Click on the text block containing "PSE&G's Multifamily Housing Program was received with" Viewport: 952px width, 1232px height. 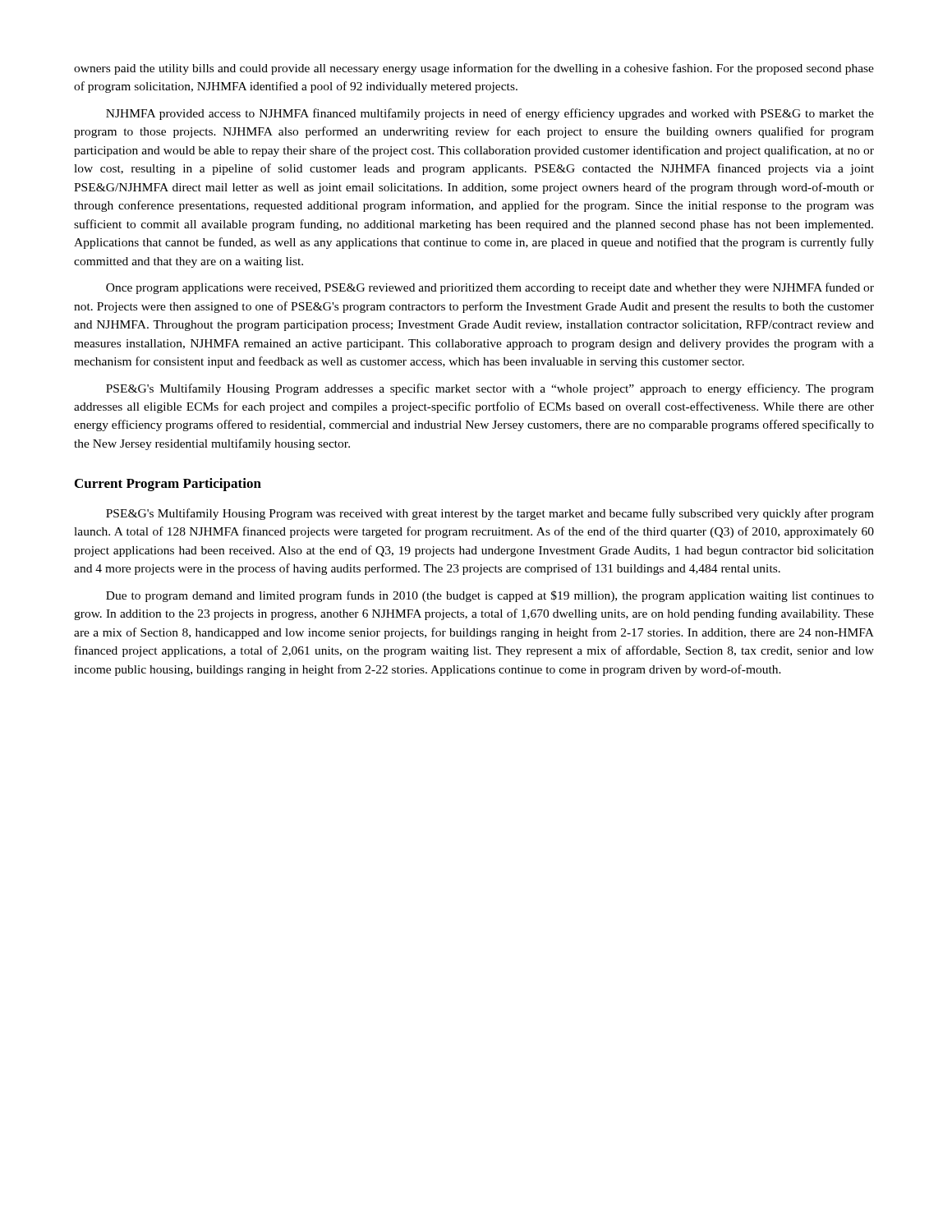474,591
